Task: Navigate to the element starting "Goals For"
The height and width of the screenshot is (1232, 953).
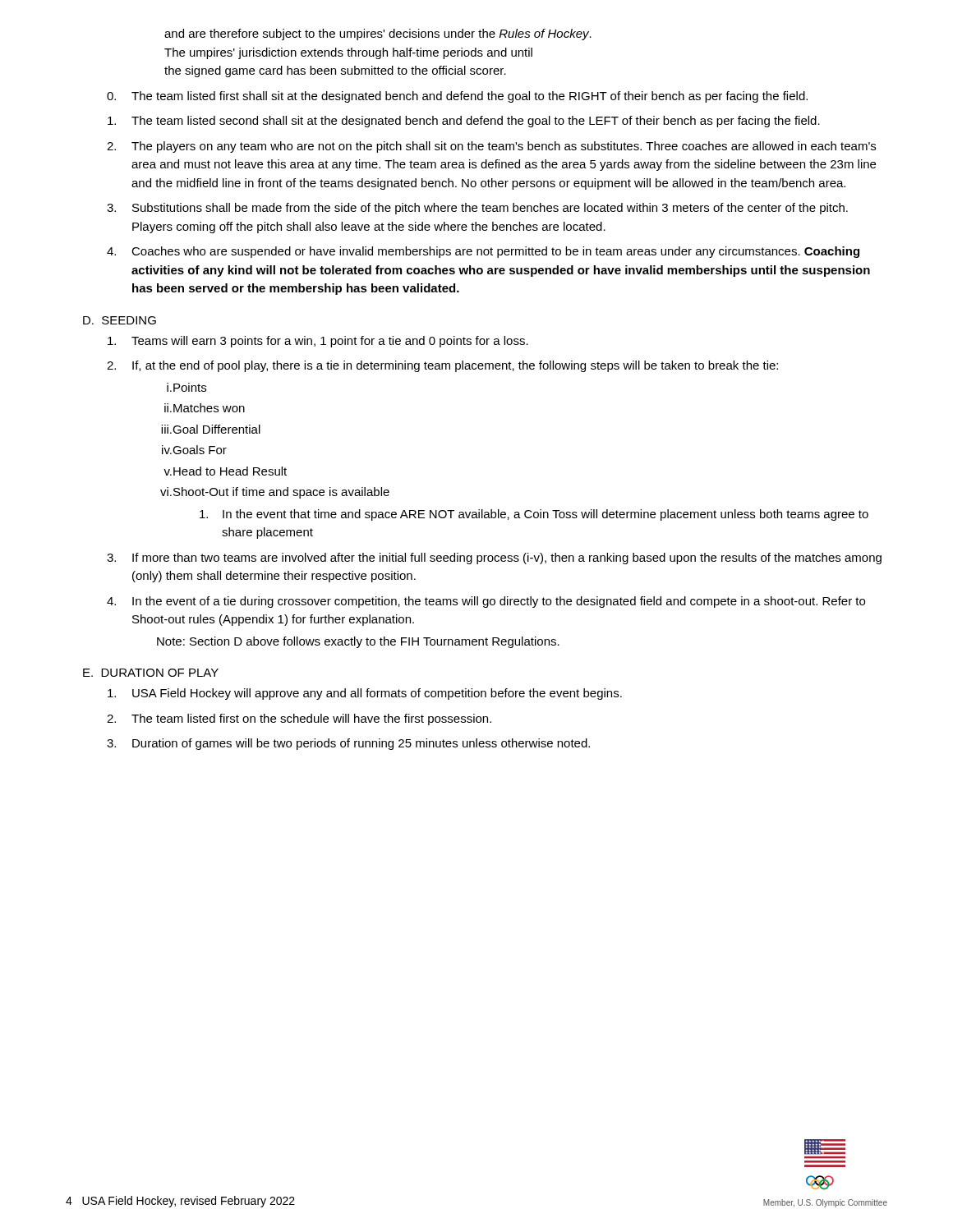Action: coord(200,450)
